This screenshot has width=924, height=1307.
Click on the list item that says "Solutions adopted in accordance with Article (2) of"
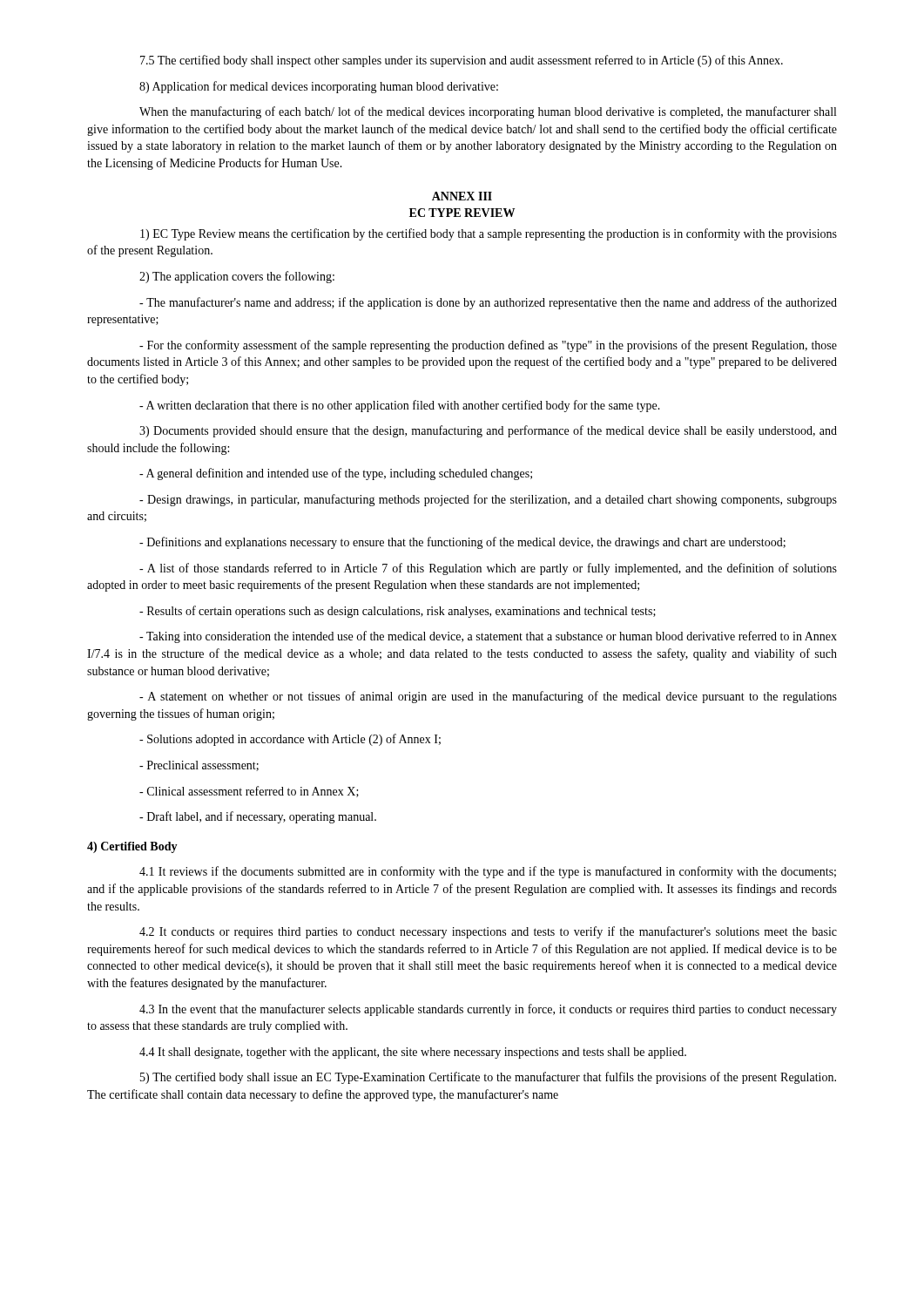(x=290, y=740)
